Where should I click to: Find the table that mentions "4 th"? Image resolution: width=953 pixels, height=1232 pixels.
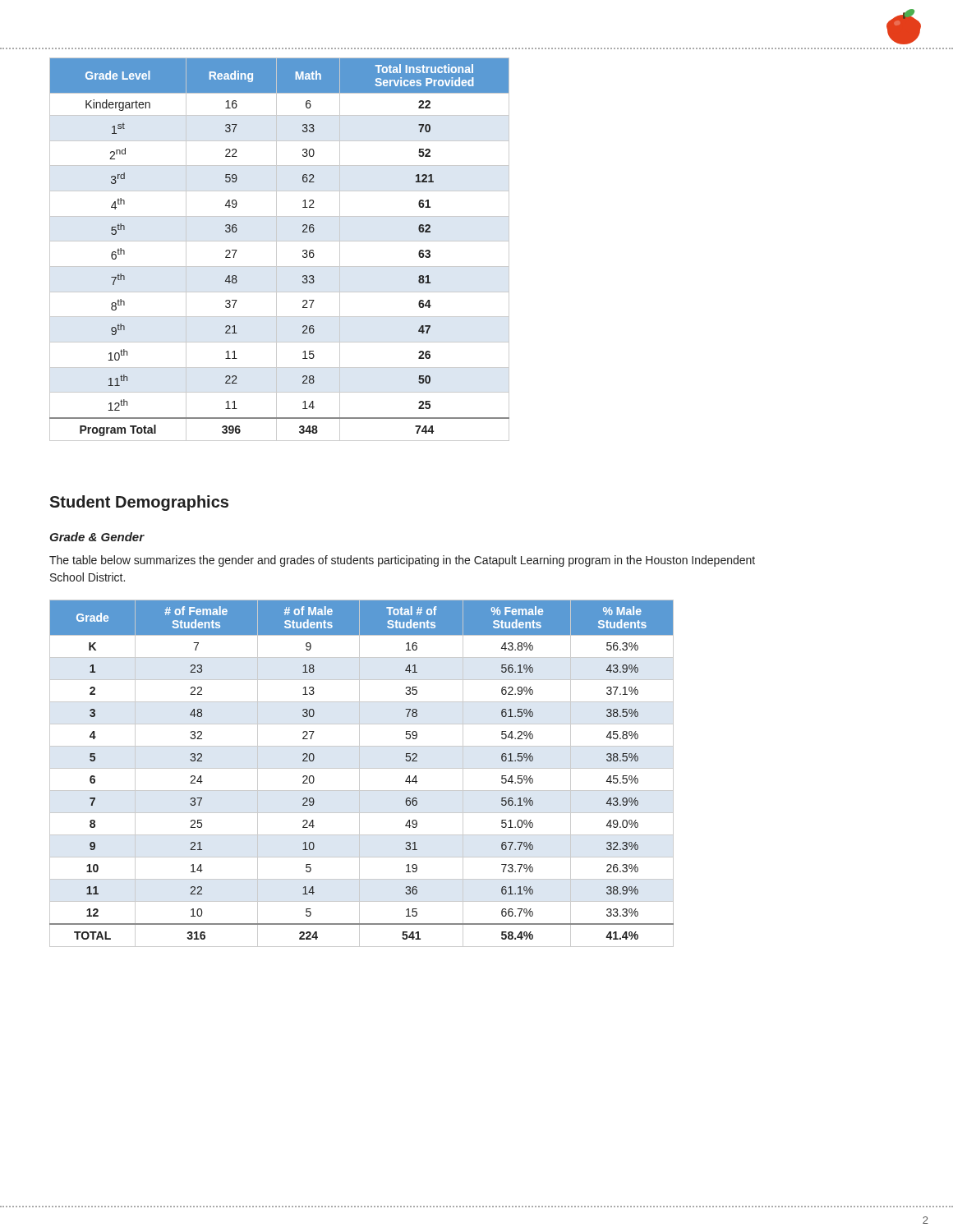[279, 249]
